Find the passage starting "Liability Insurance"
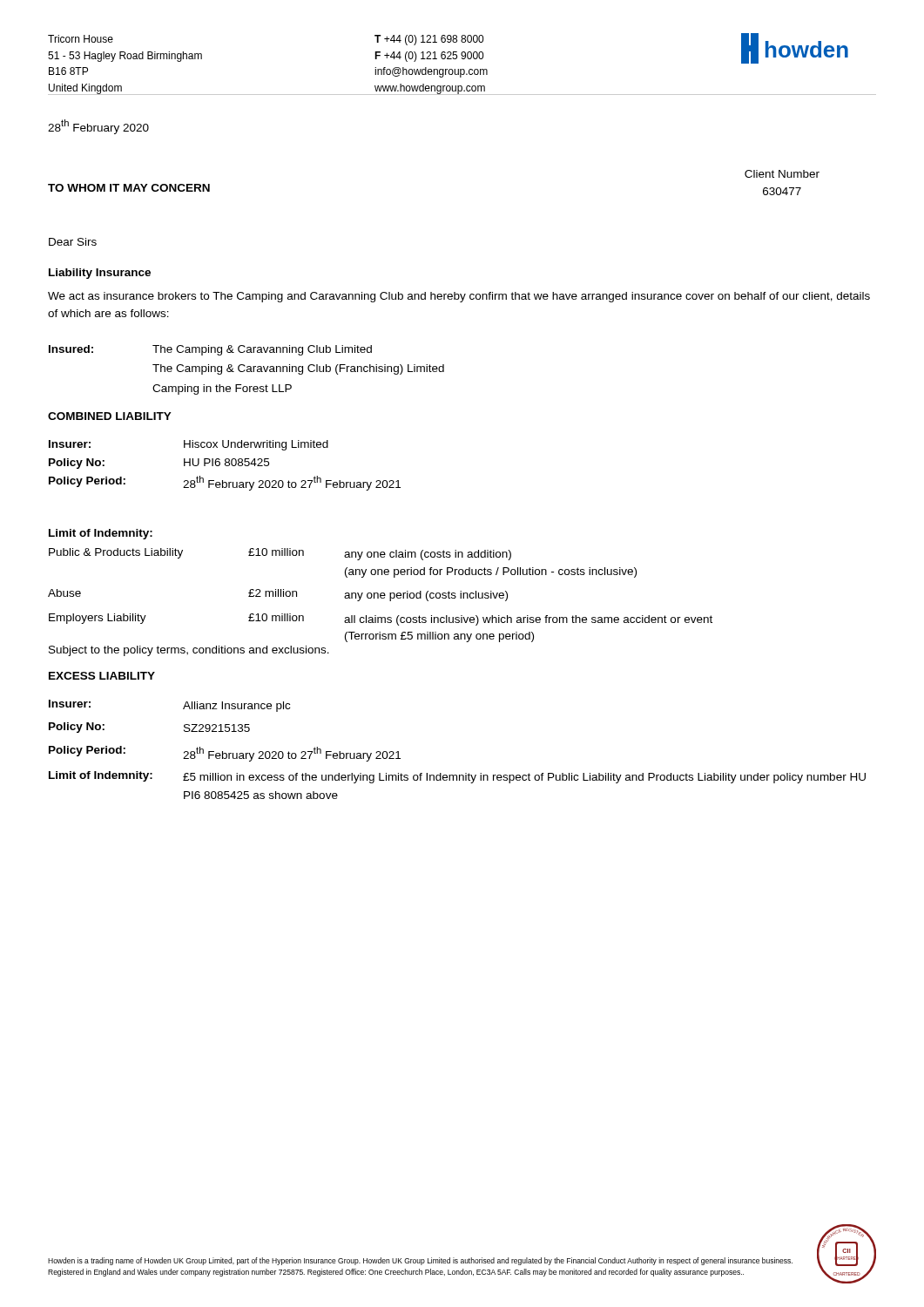 pos(100,272)
